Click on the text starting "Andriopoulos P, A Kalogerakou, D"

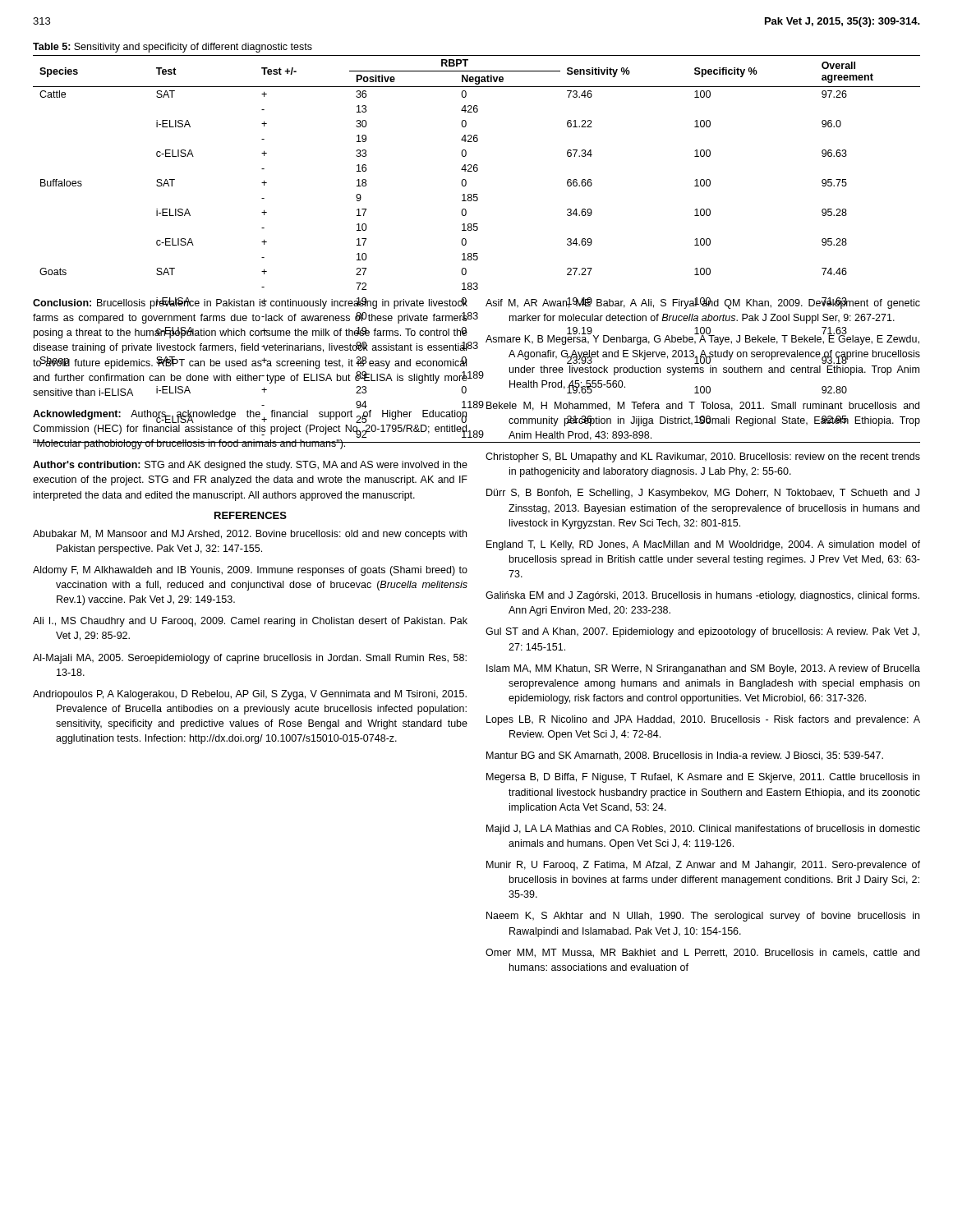coord(250,716)
